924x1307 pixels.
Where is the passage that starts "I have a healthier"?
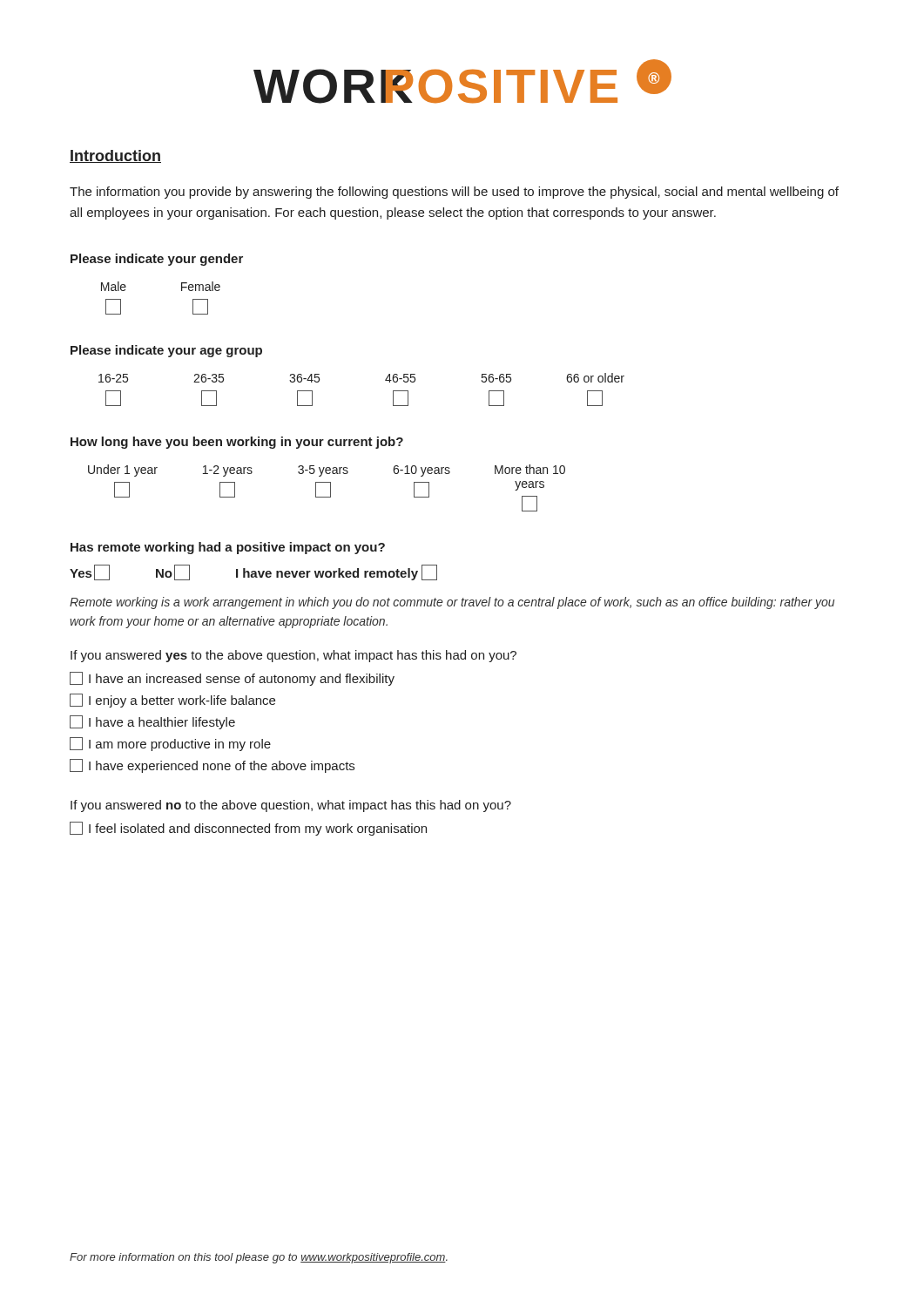tap(153, 722)
